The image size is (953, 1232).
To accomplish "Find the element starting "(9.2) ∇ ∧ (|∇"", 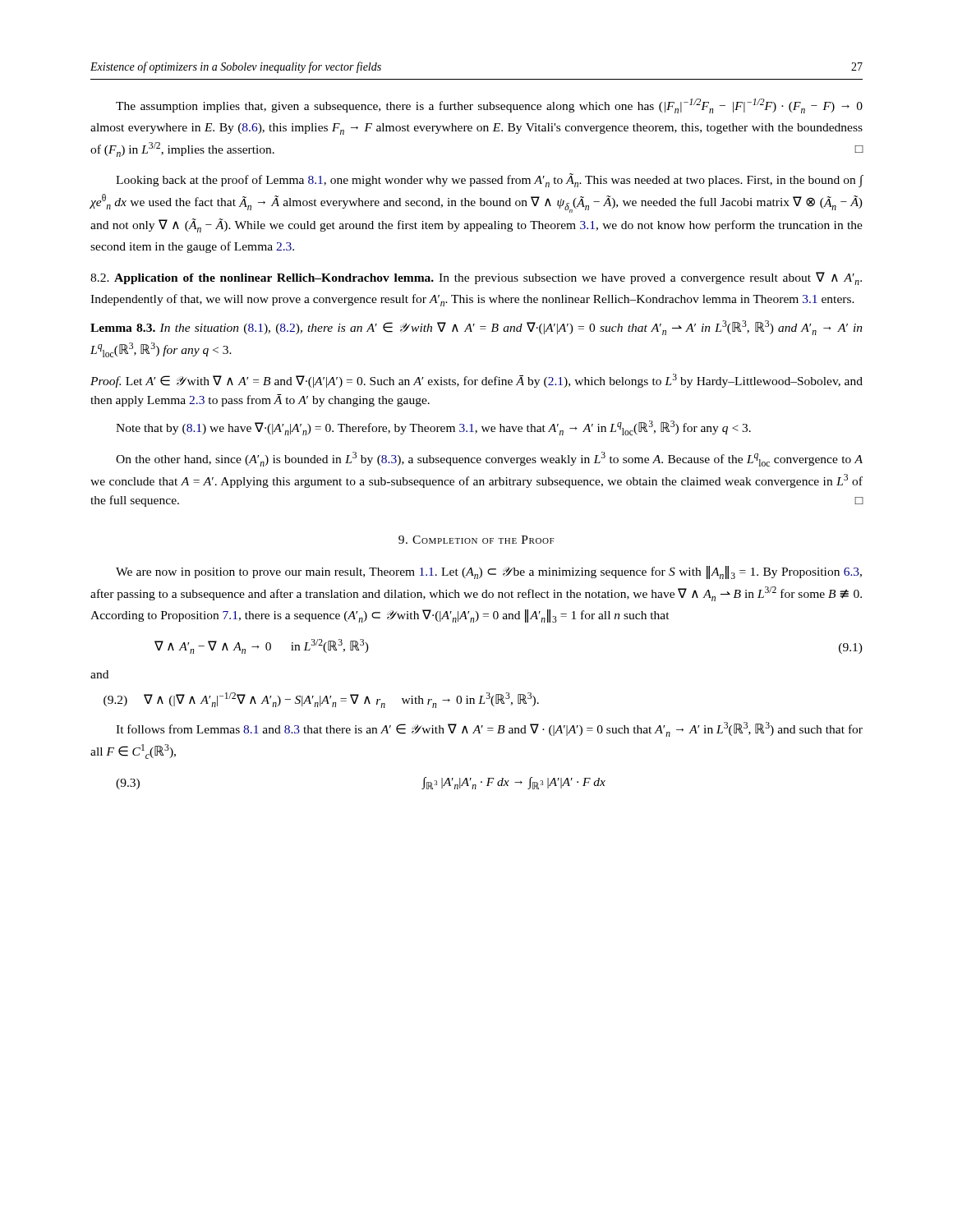I will (x=476, y=701).
